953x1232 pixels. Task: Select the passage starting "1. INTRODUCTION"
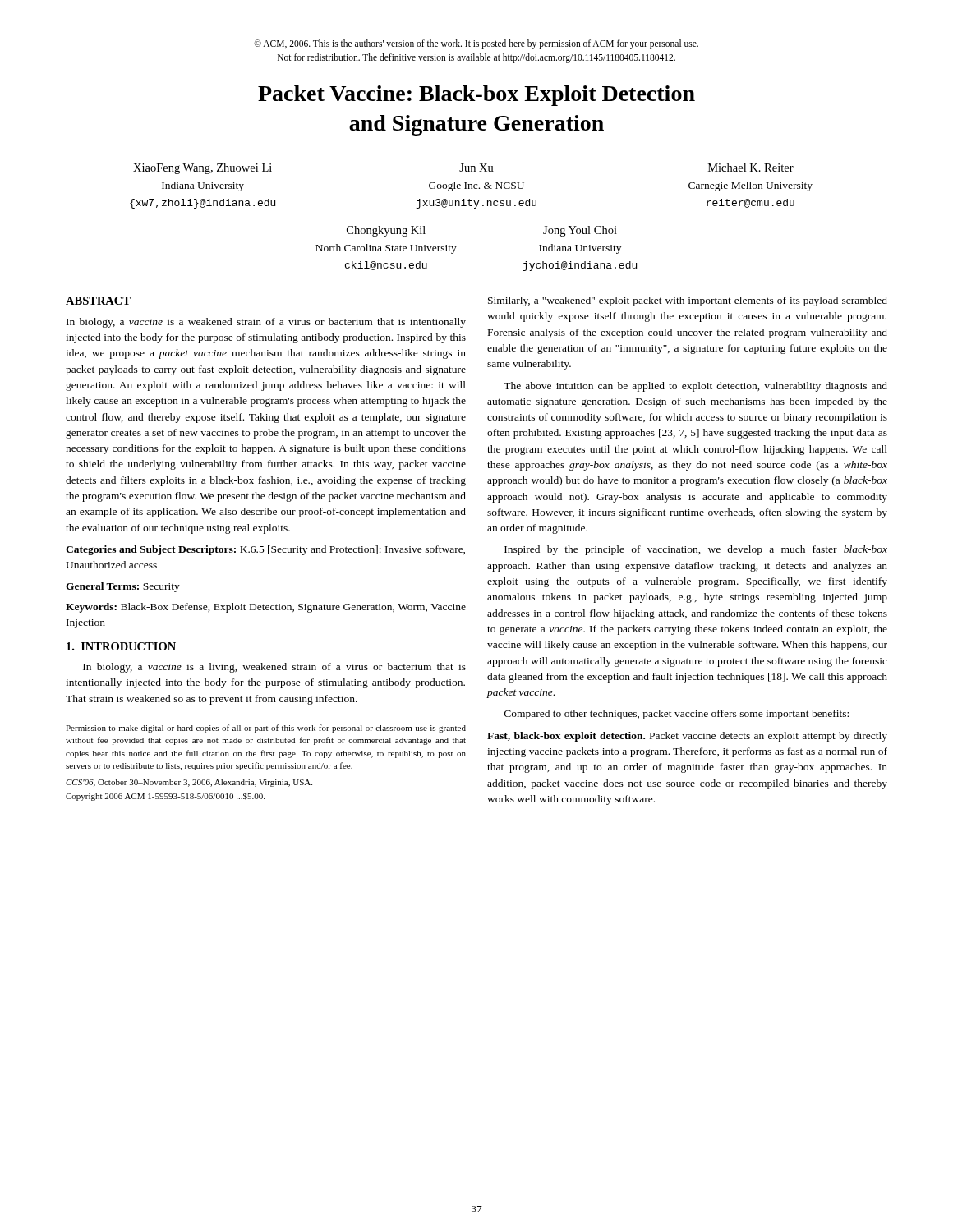[121, 647]
